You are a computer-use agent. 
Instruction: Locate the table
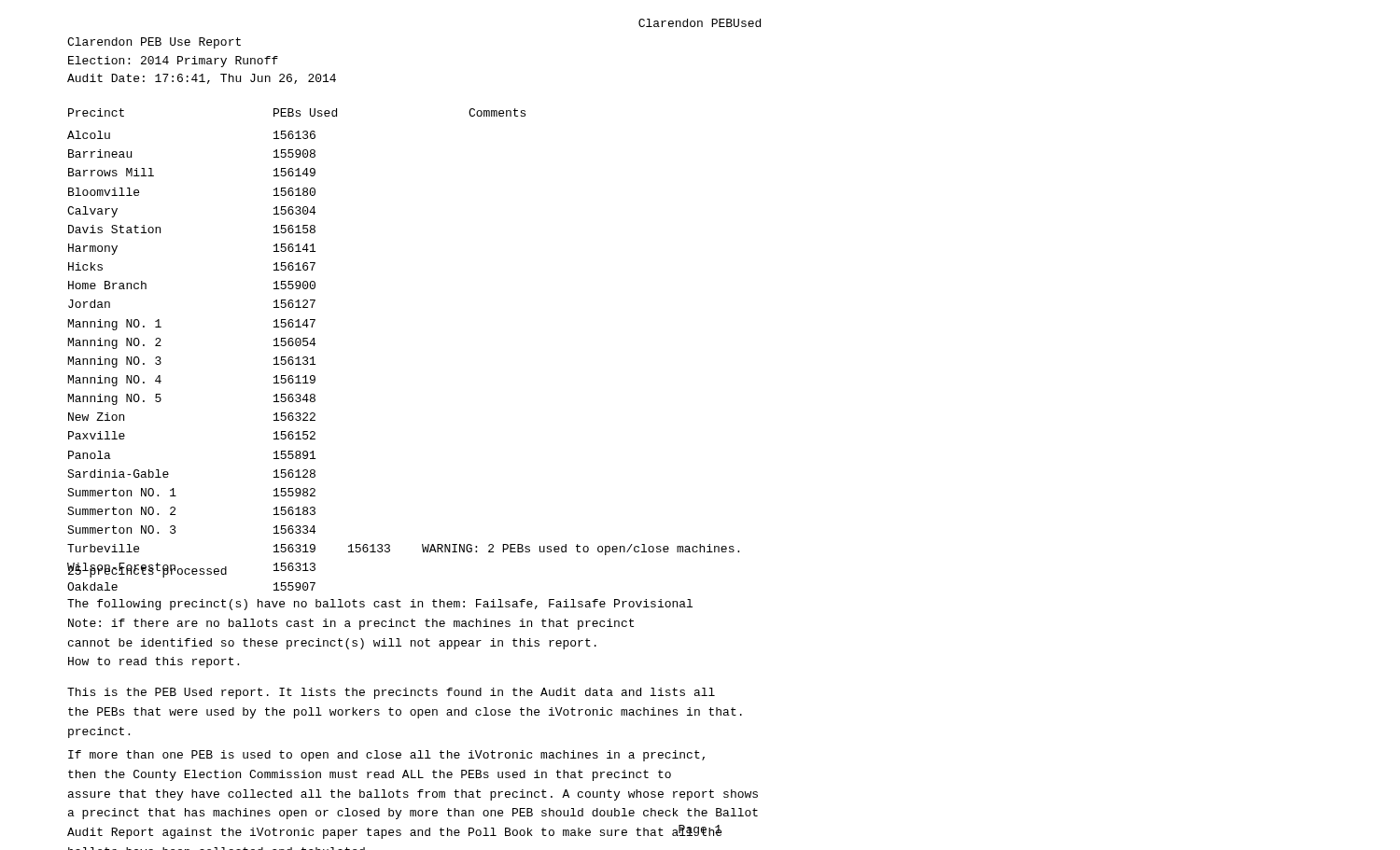coord(627,351)
